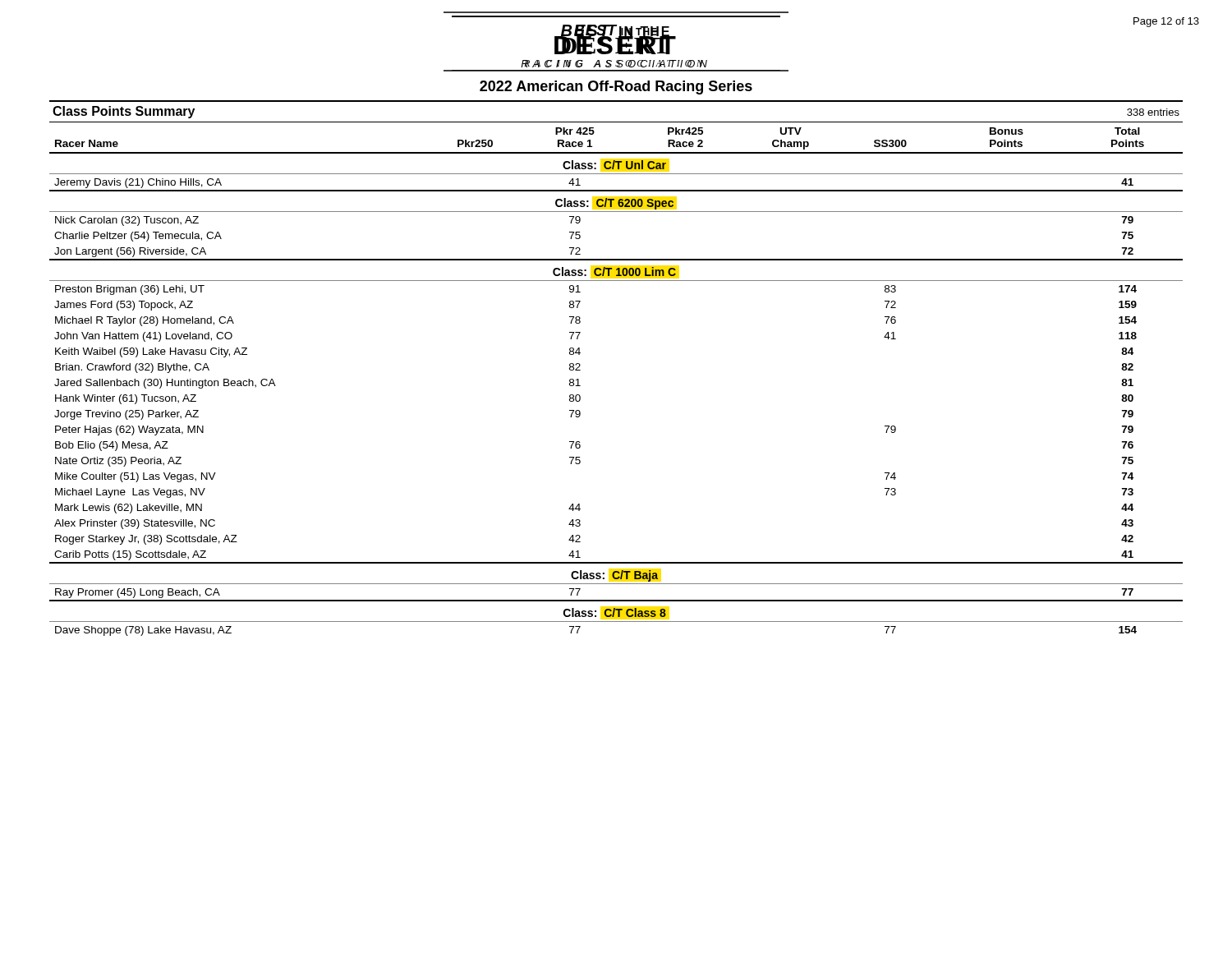Select the logo

(616, 41)
